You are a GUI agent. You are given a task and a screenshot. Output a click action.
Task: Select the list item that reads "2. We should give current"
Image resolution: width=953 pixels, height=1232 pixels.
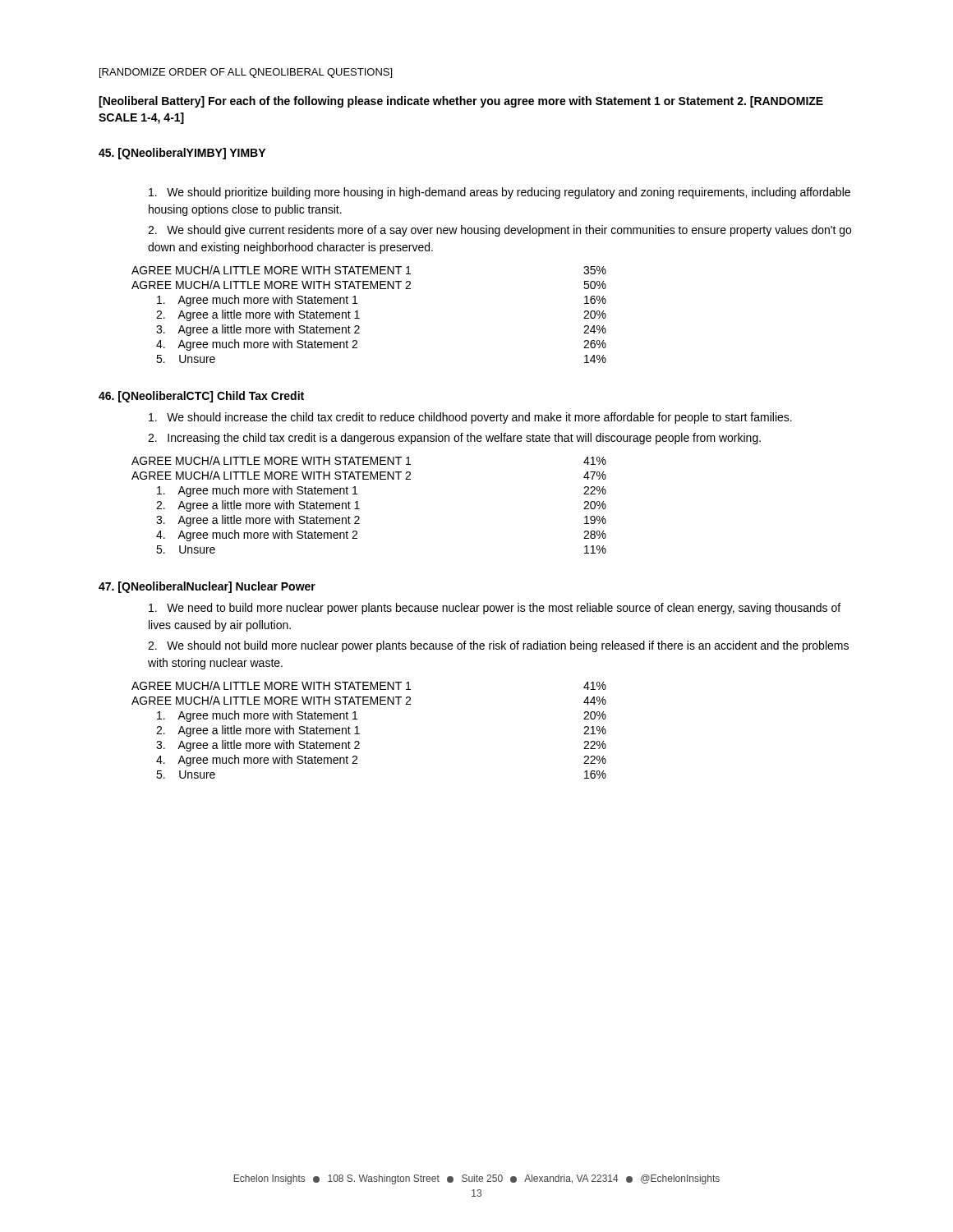click(x=500, y=238)
